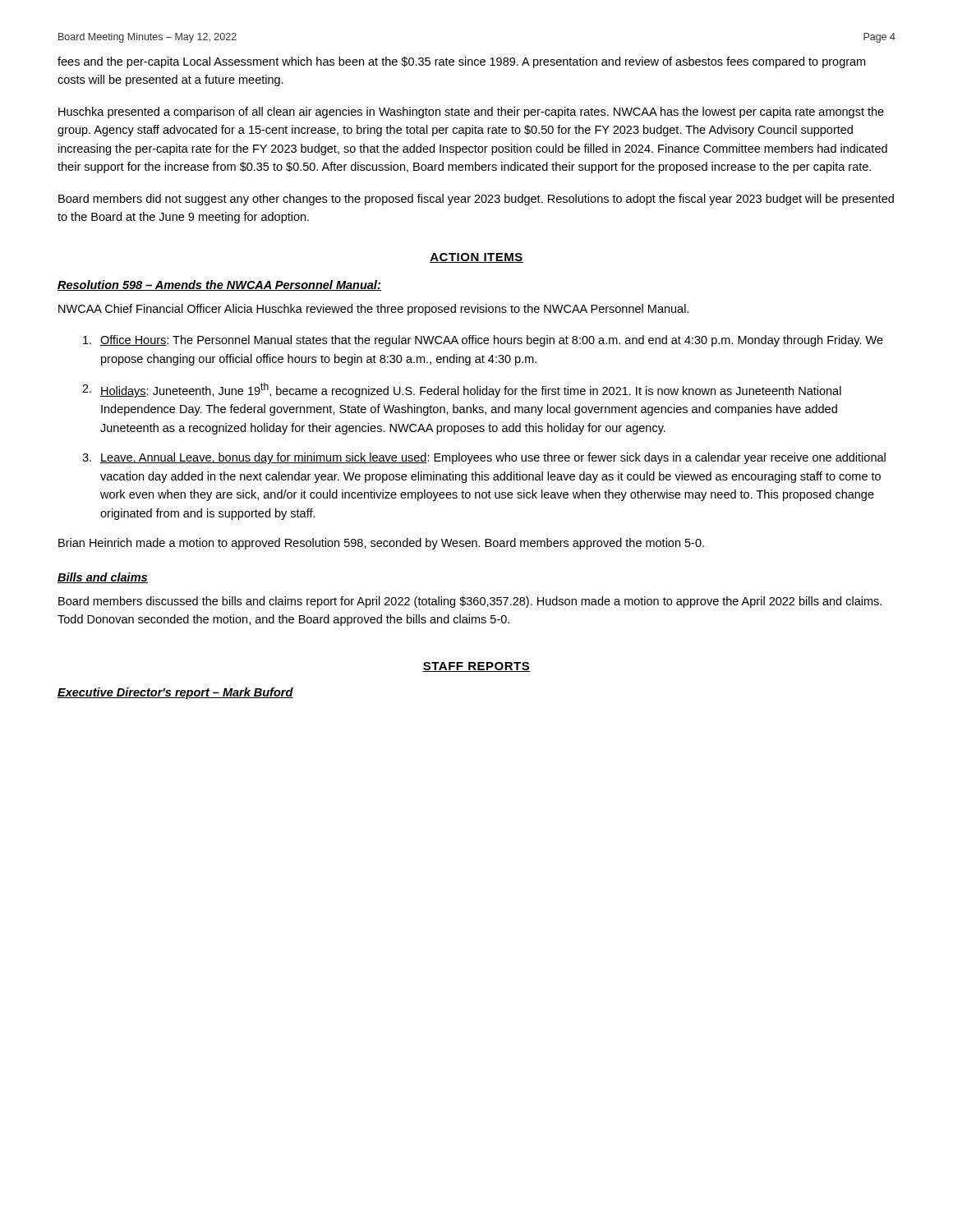Find the text block starting "Brian Heinrich made a"
The image size is (953, 1232).
[381, 543]
